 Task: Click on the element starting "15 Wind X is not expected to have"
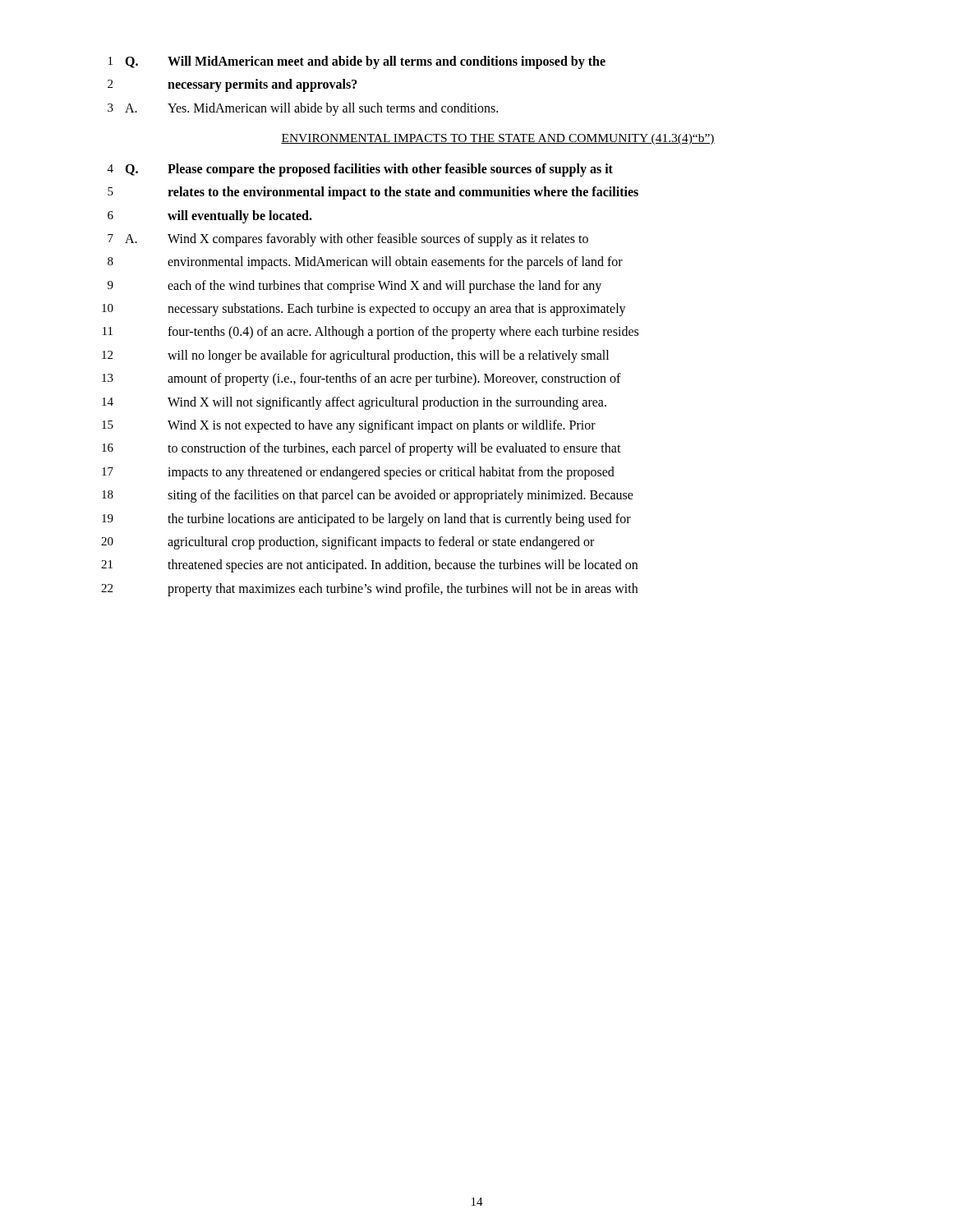coord(476,506)
